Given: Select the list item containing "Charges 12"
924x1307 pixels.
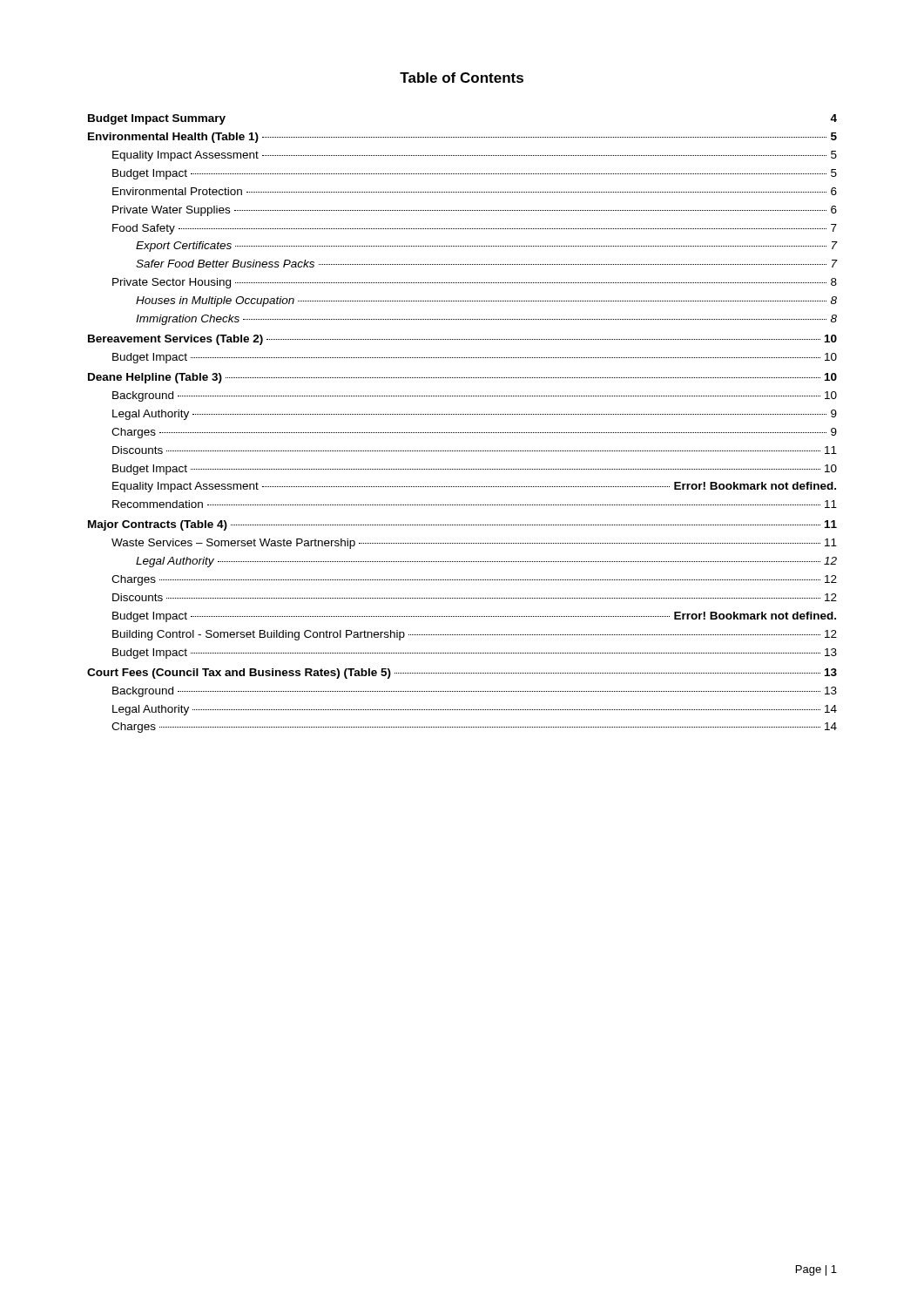Looking at the screenshot, I should (462, 580).
